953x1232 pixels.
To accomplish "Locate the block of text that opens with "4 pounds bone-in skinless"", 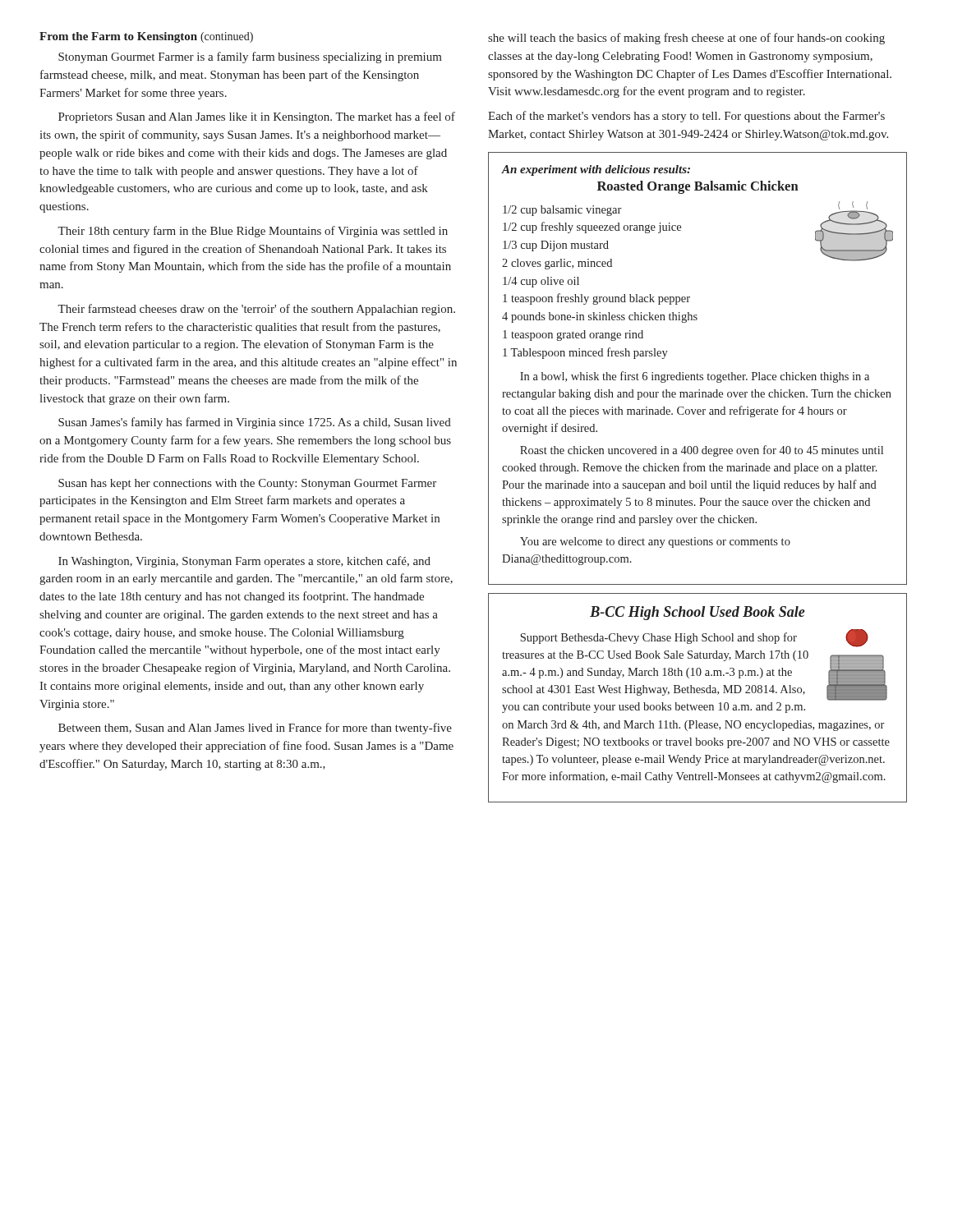I will (x=600, y=316).
